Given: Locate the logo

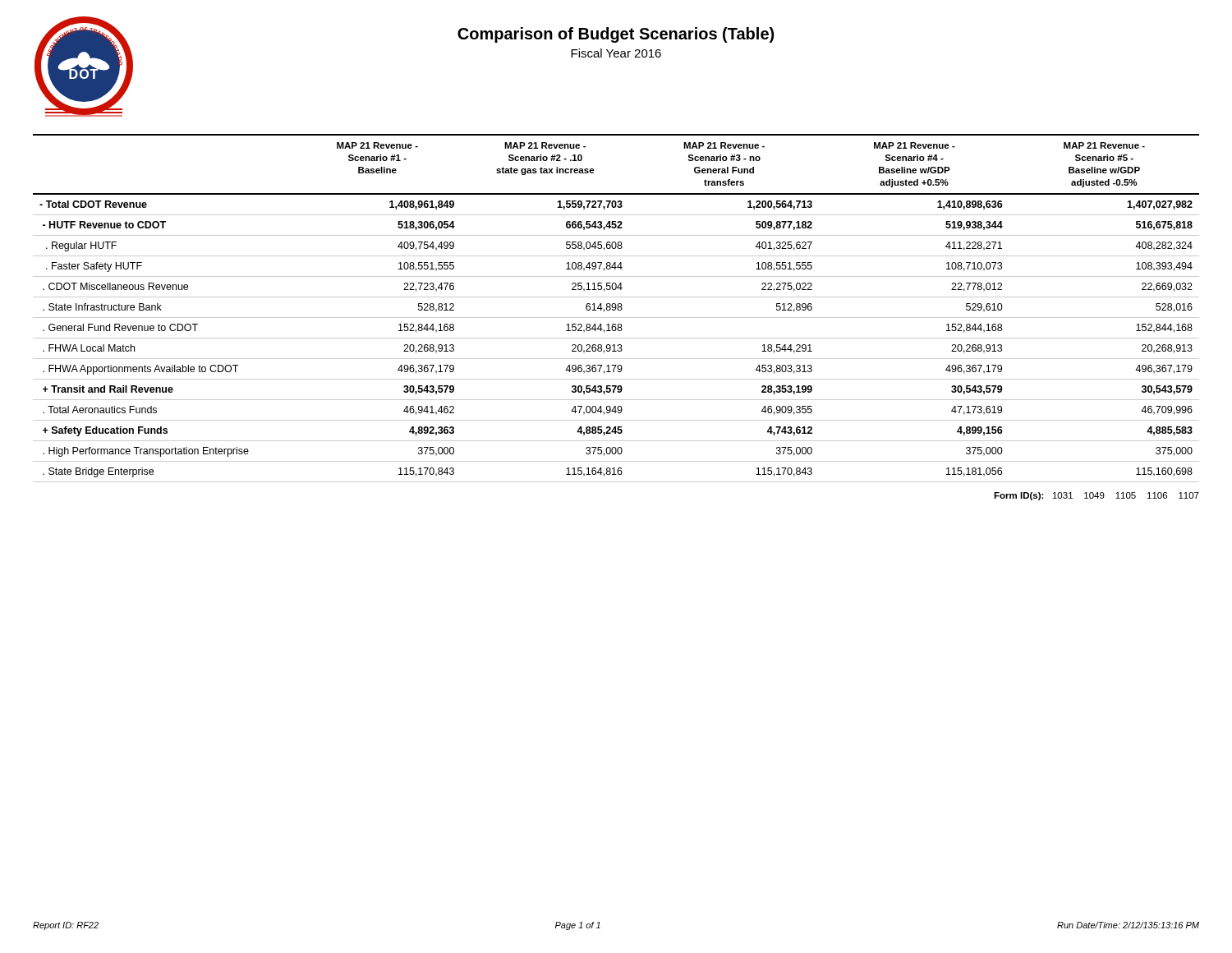Looking at the screenshot, I should (86, 67).
